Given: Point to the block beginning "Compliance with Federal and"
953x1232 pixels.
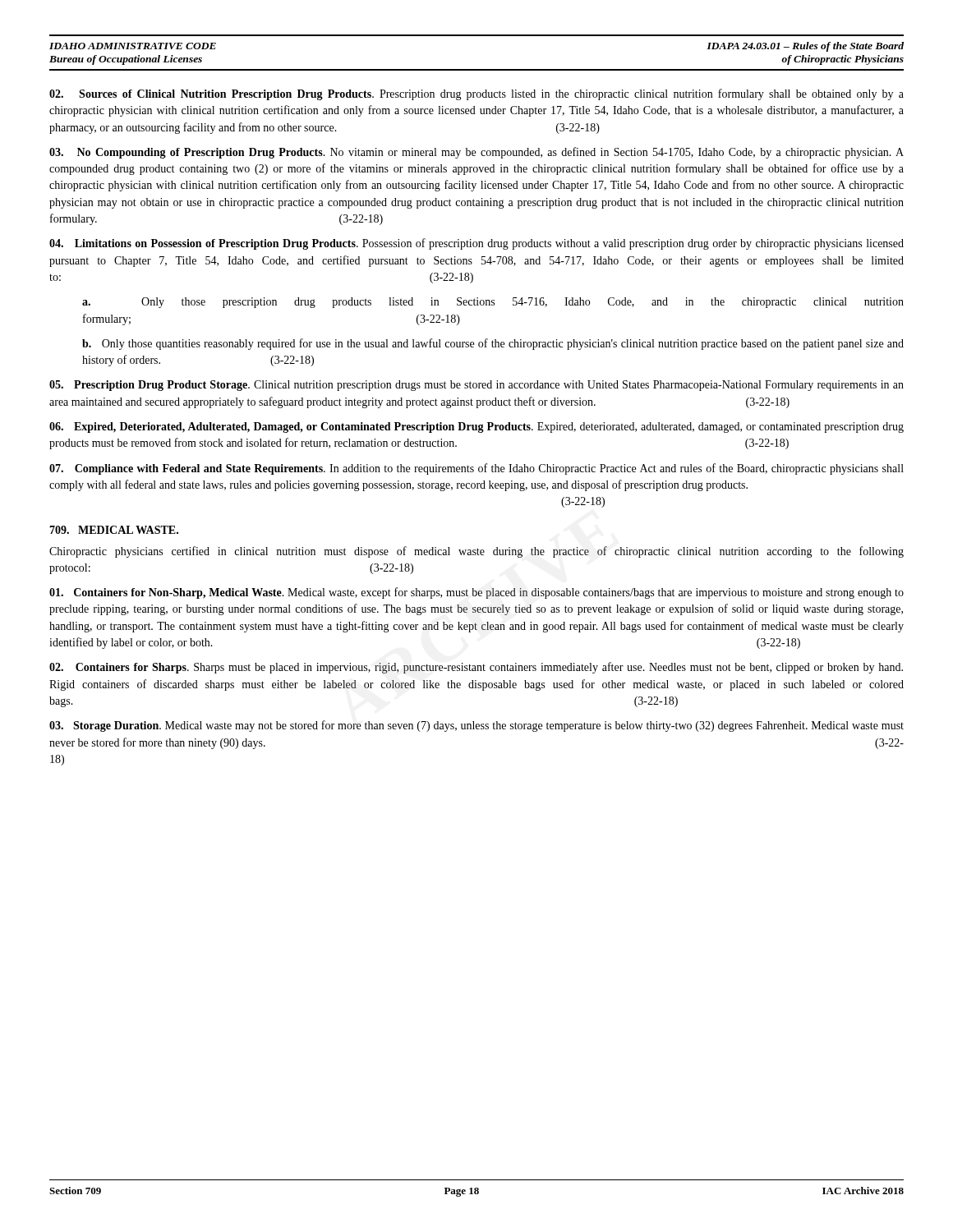Looking at the screenshot, I should 476,485.
